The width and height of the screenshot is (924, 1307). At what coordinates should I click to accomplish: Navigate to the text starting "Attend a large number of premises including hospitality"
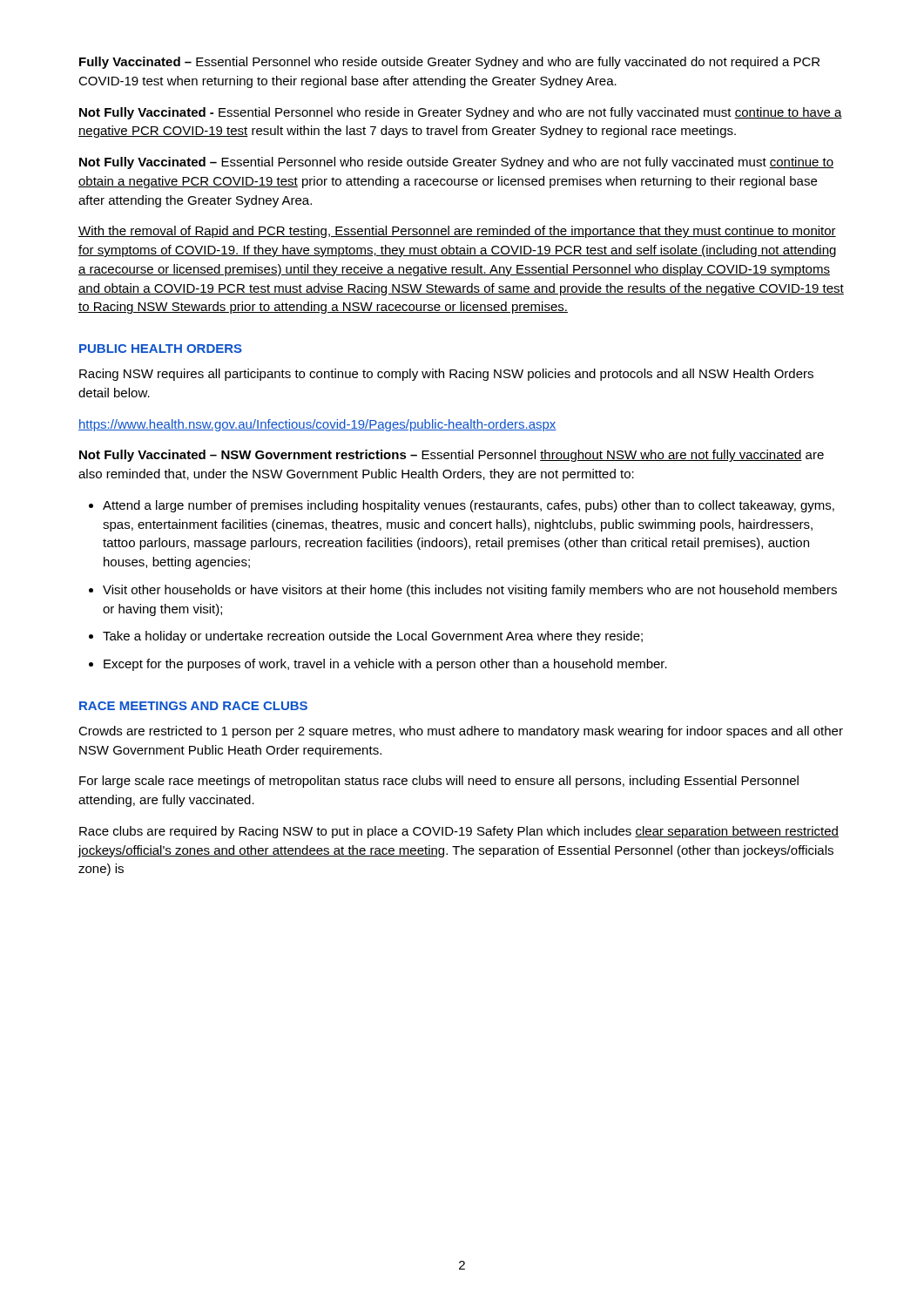[469, 533]
